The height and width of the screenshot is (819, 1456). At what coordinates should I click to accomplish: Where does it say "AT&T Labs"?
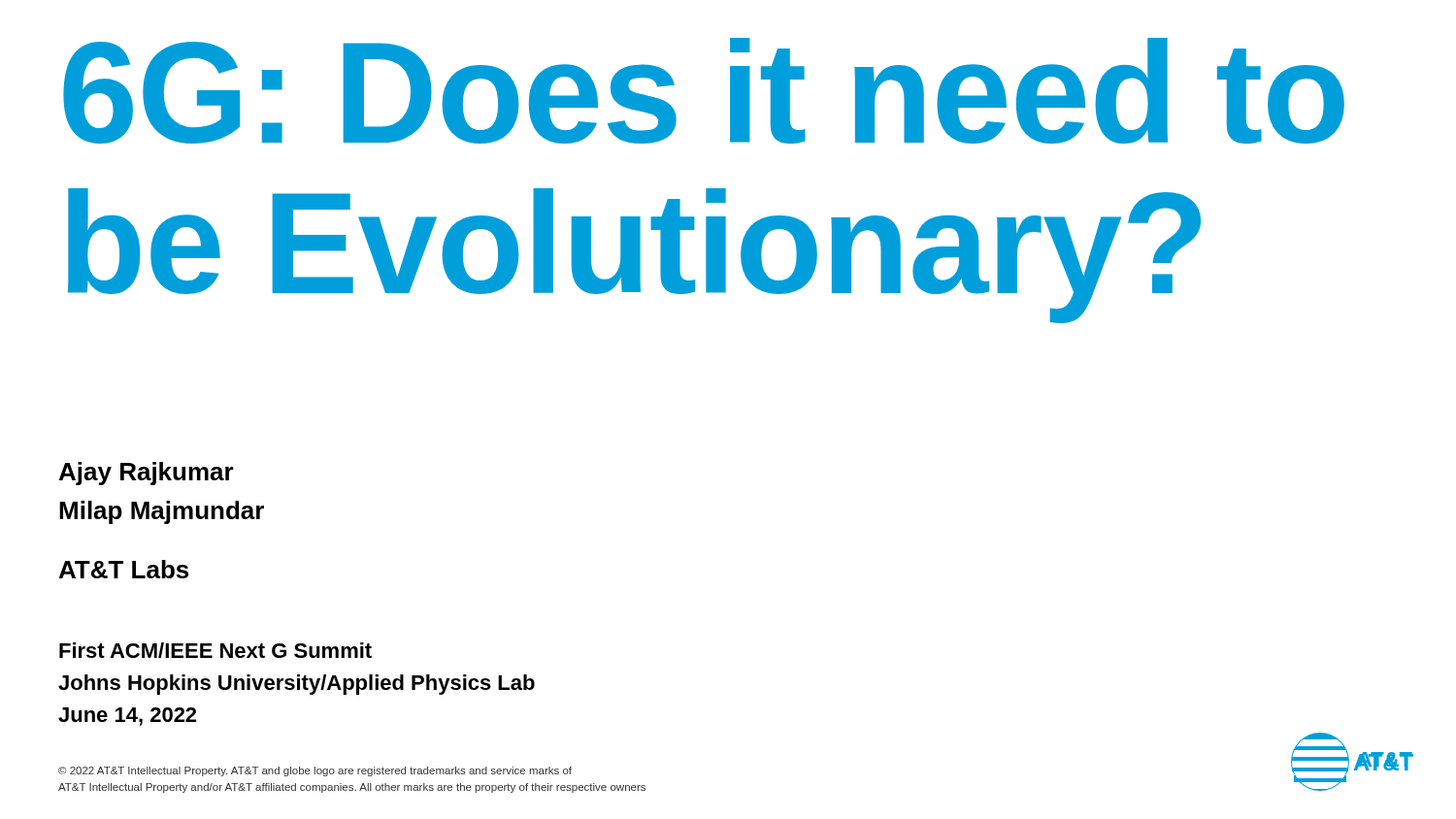[x=124, y=570]
